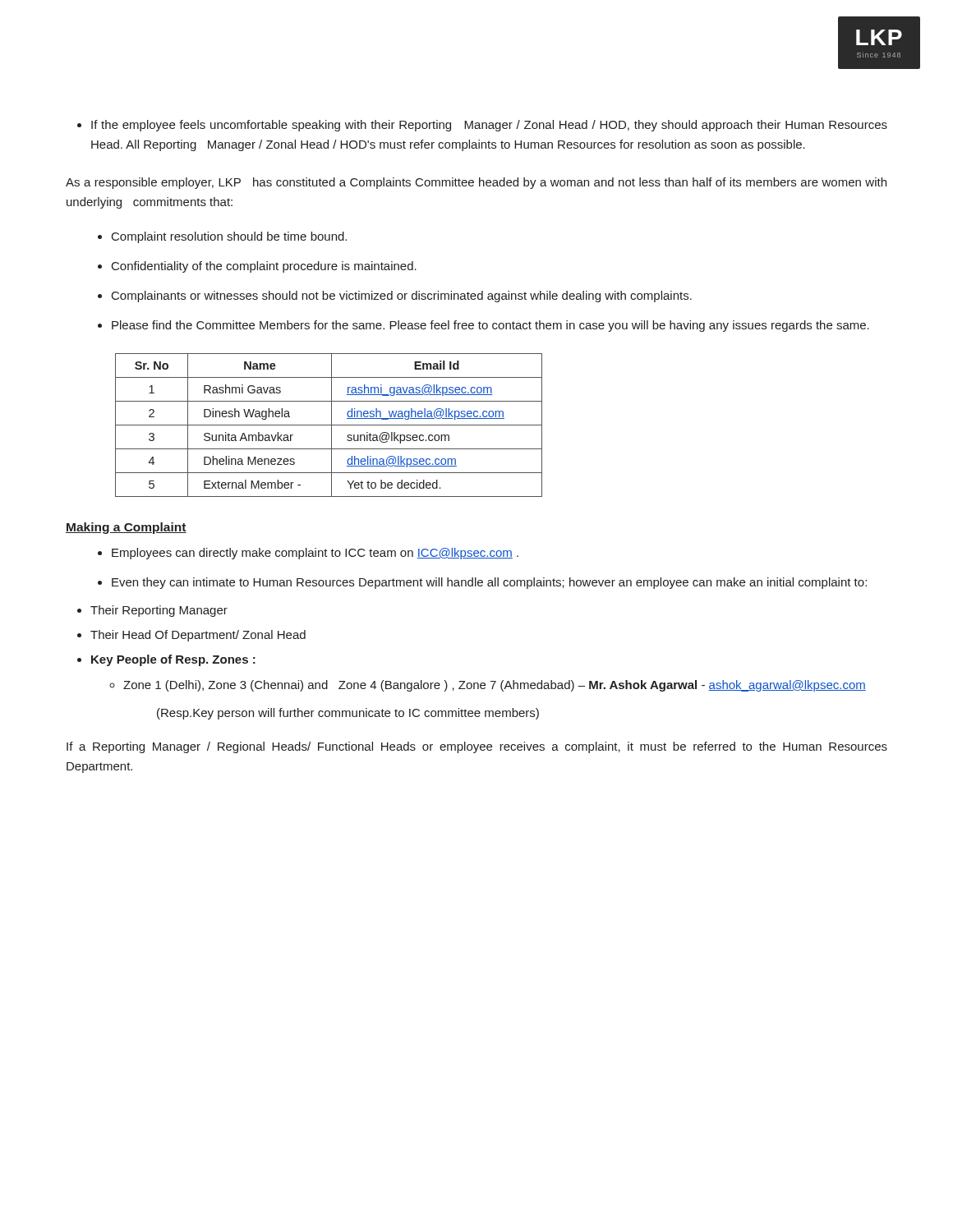The image size is (953, 1232).
Task: Click on the text block with the text "If a Reporting Manager"
Action: 476,756
